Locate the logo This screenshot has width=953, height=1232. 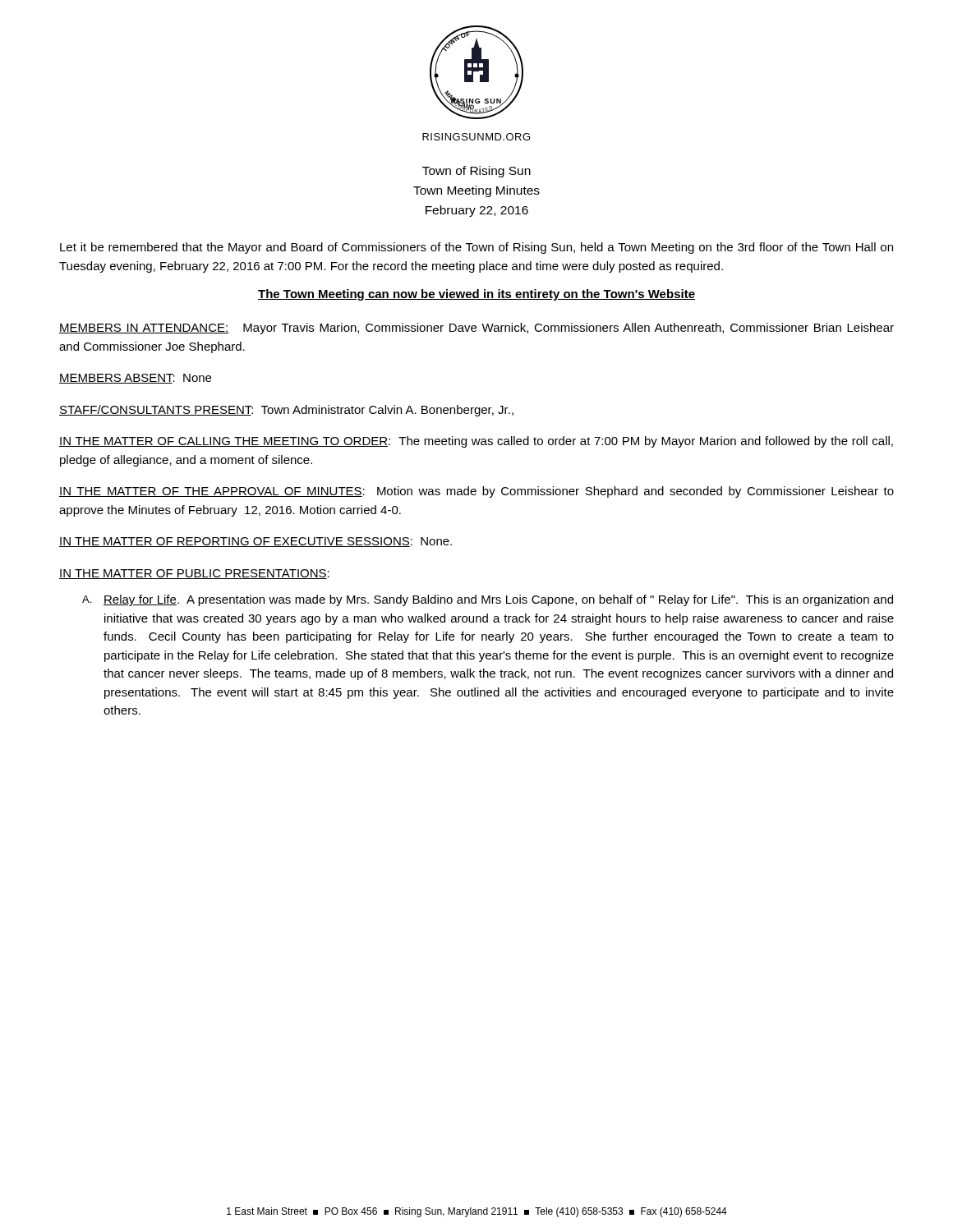pos(476,75)
